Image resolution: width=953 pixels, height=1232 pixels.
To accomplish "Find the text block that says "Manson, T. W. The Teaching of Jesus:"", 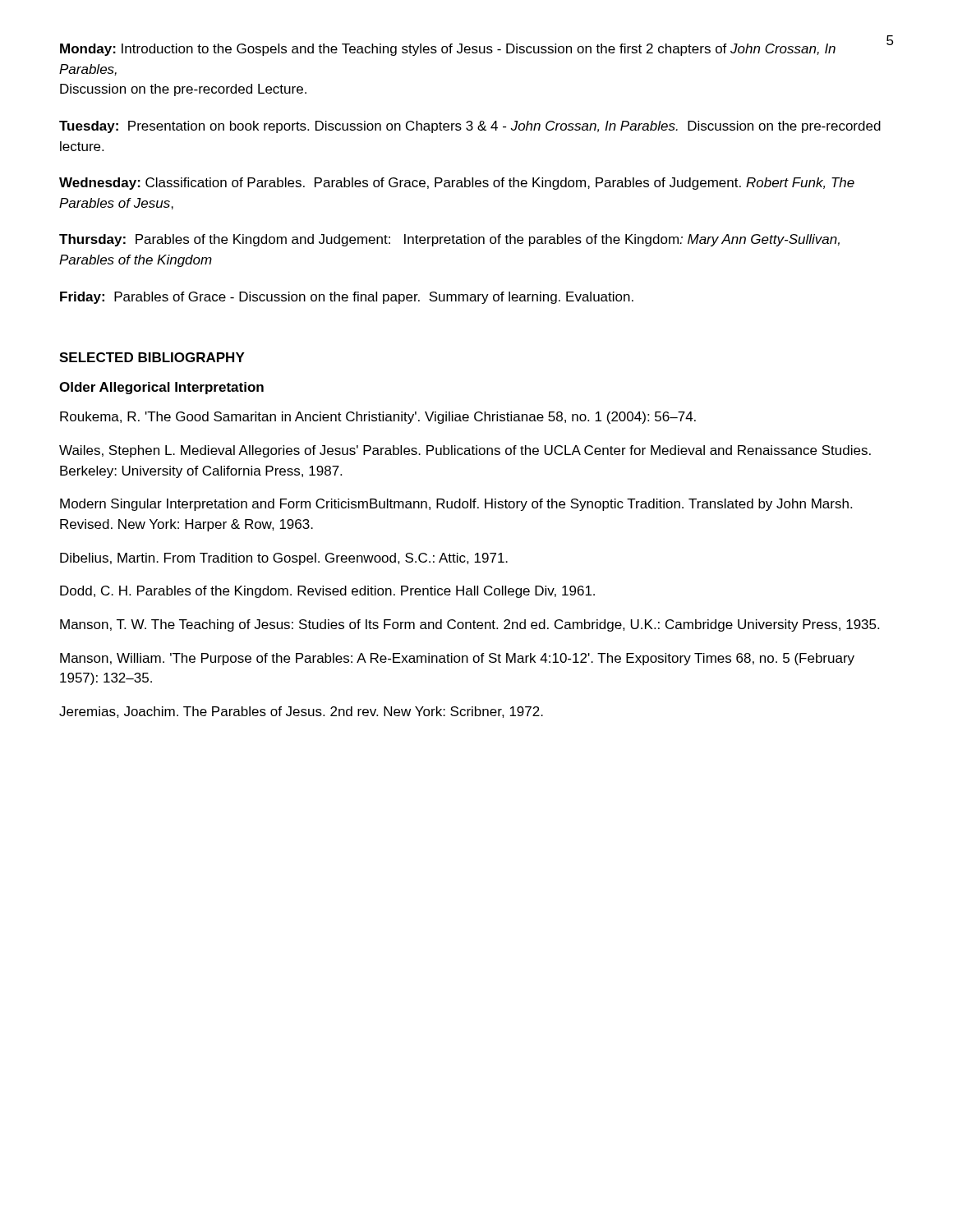I will [x=470, y=625].
